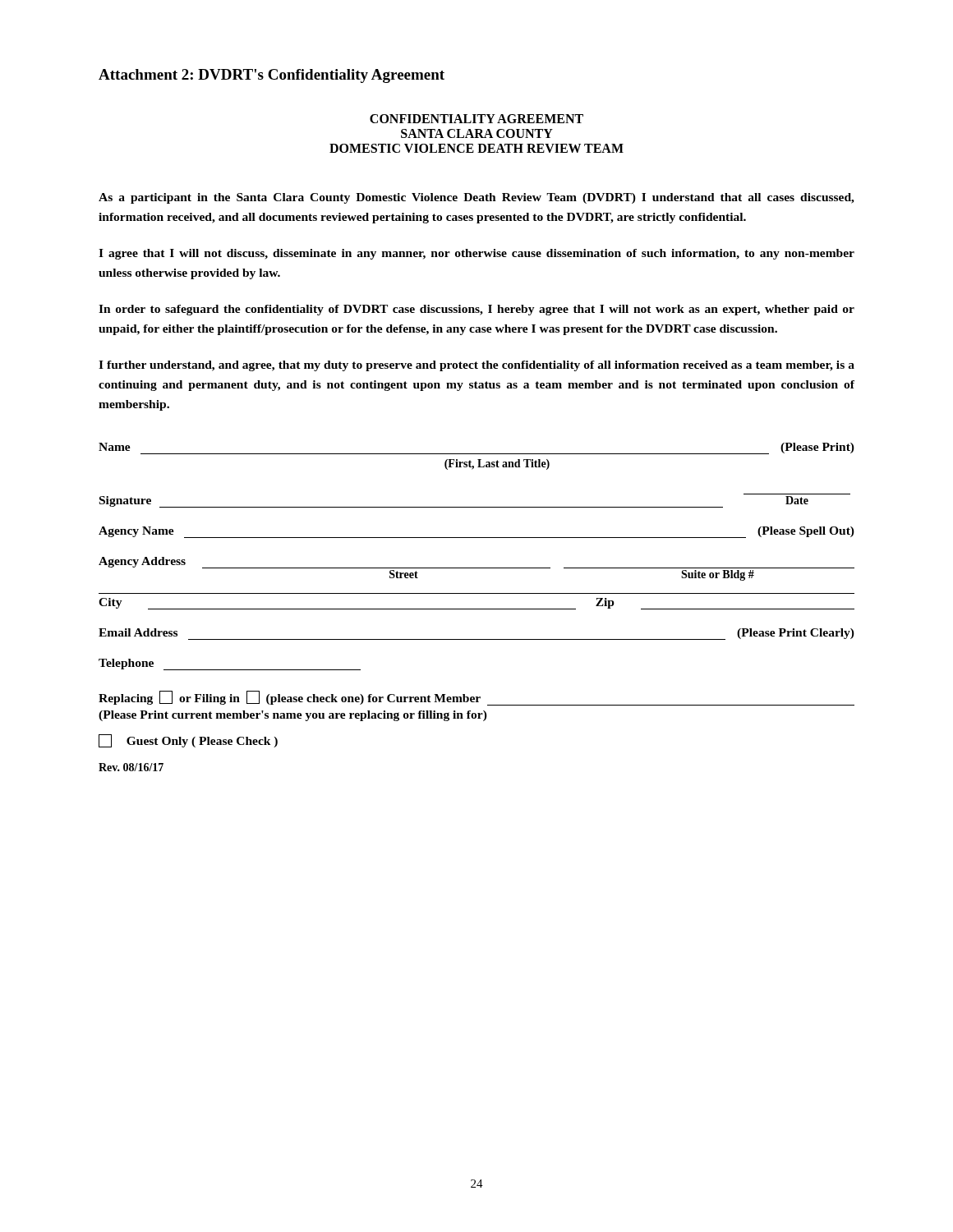Click on the block starting "As a participant in the Santa Clara County"
The image size is (953, 1232).
pyautogui.click(x=476, y=207)
